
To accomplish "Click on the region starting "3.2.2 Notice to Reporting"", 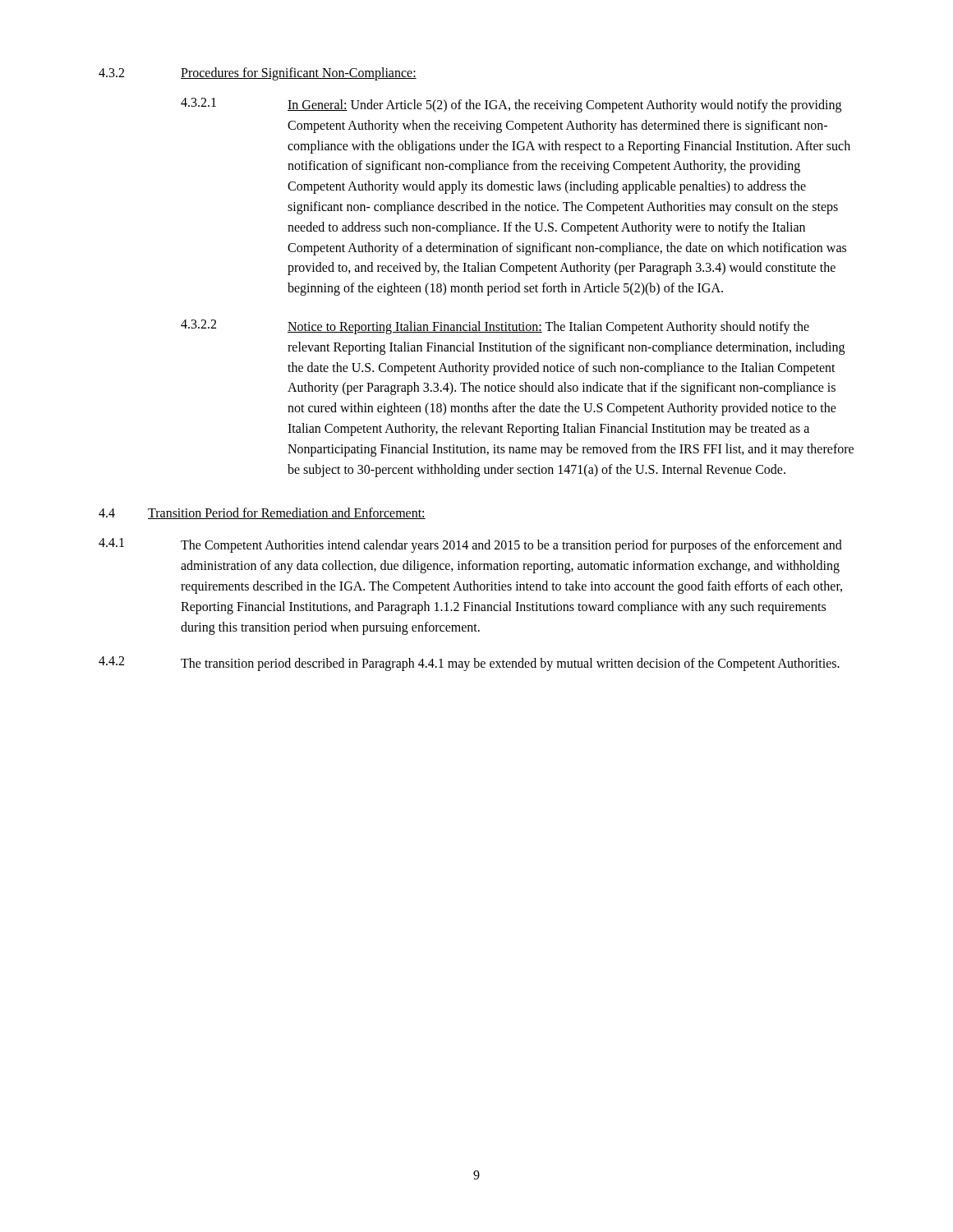I will pyautogui.click(x=518, y=398).
